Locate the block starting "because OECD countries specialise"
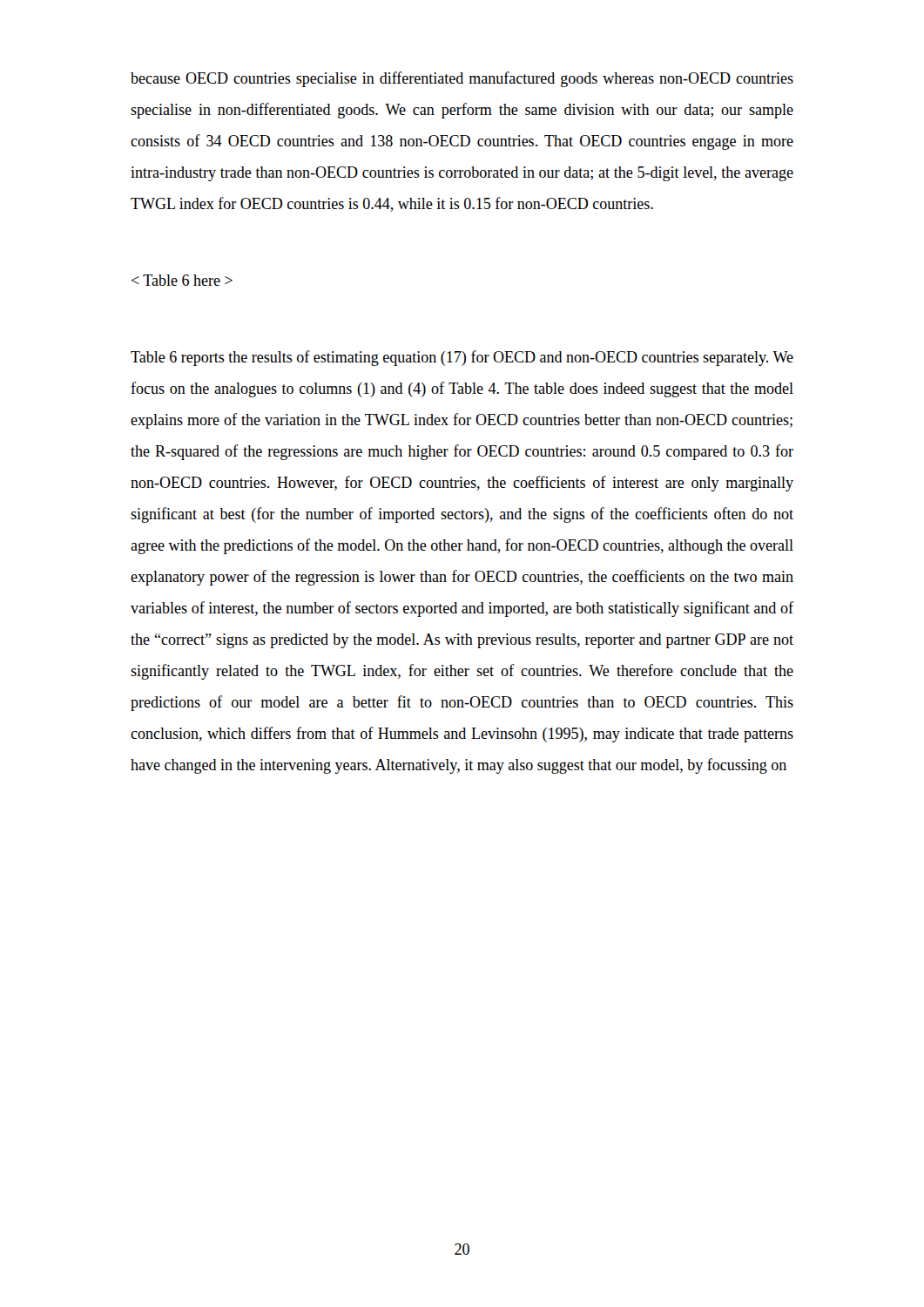Screen dimensions: 1307x924 (462, 141)
